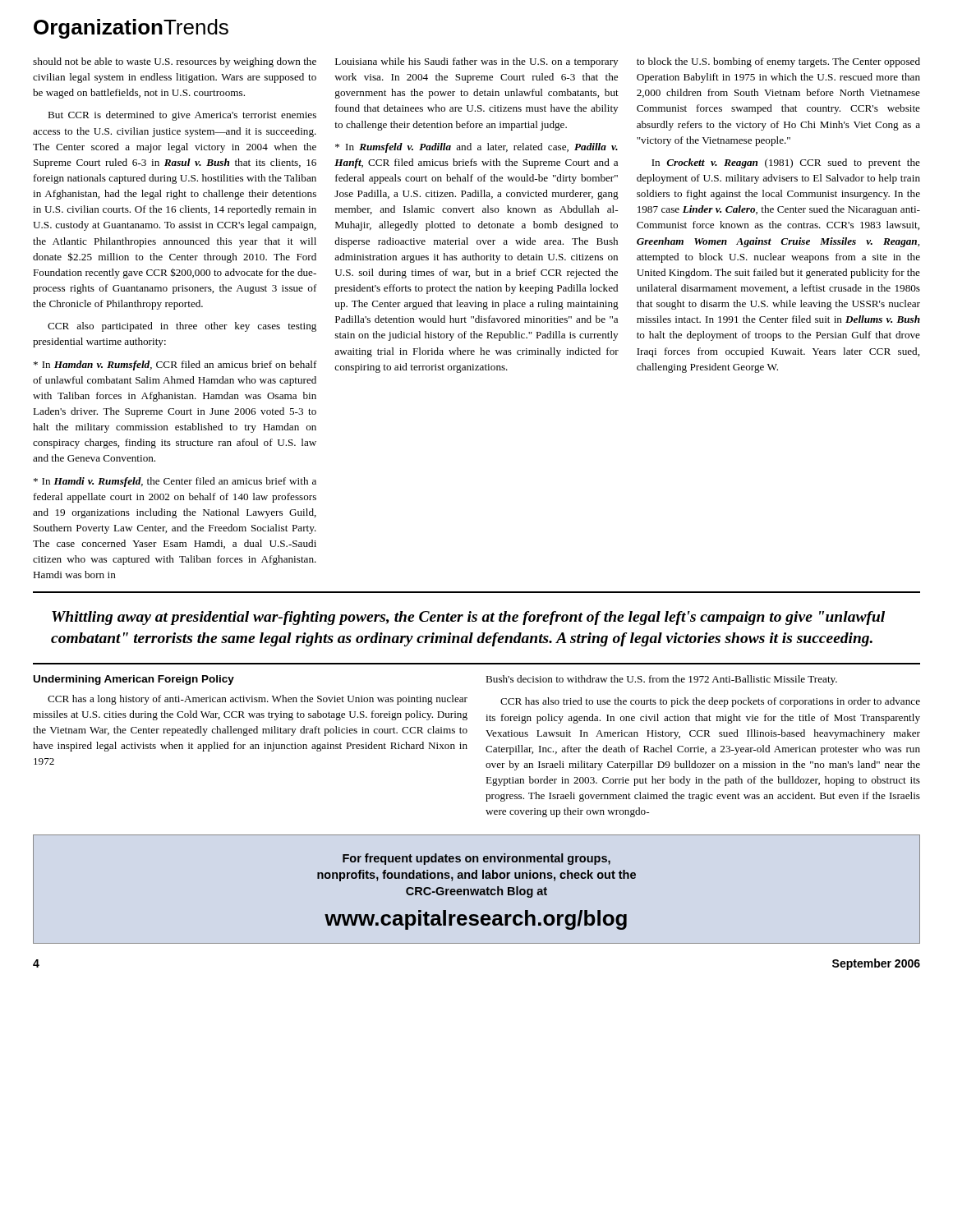Locate the passage starting "to block the U.S. bombing of enemy targets."
The height and width of the screenshot is (1232, 953).
click(x=778, y=214)
